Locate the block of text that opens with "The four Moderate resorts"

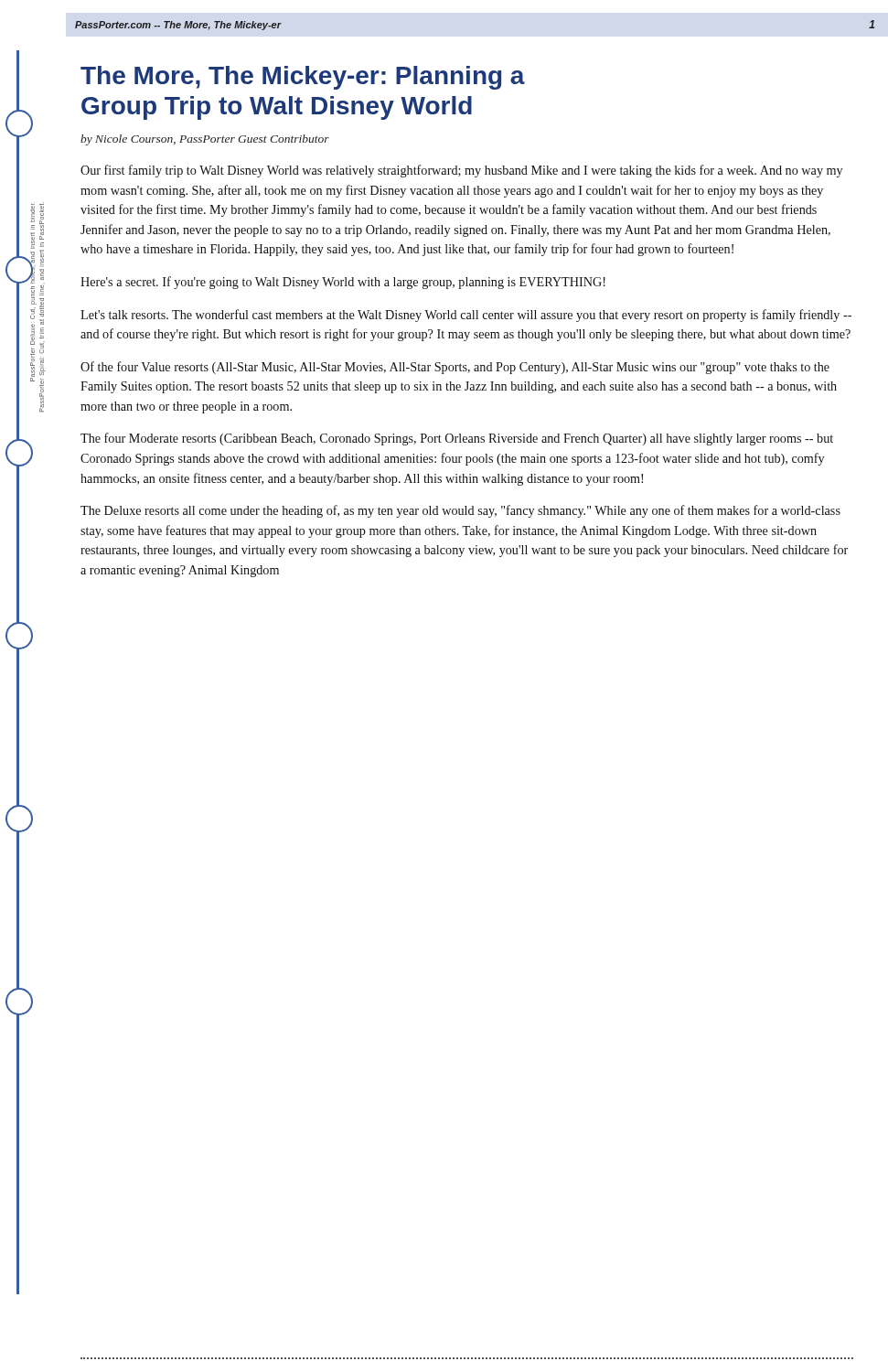click(457, 458)
